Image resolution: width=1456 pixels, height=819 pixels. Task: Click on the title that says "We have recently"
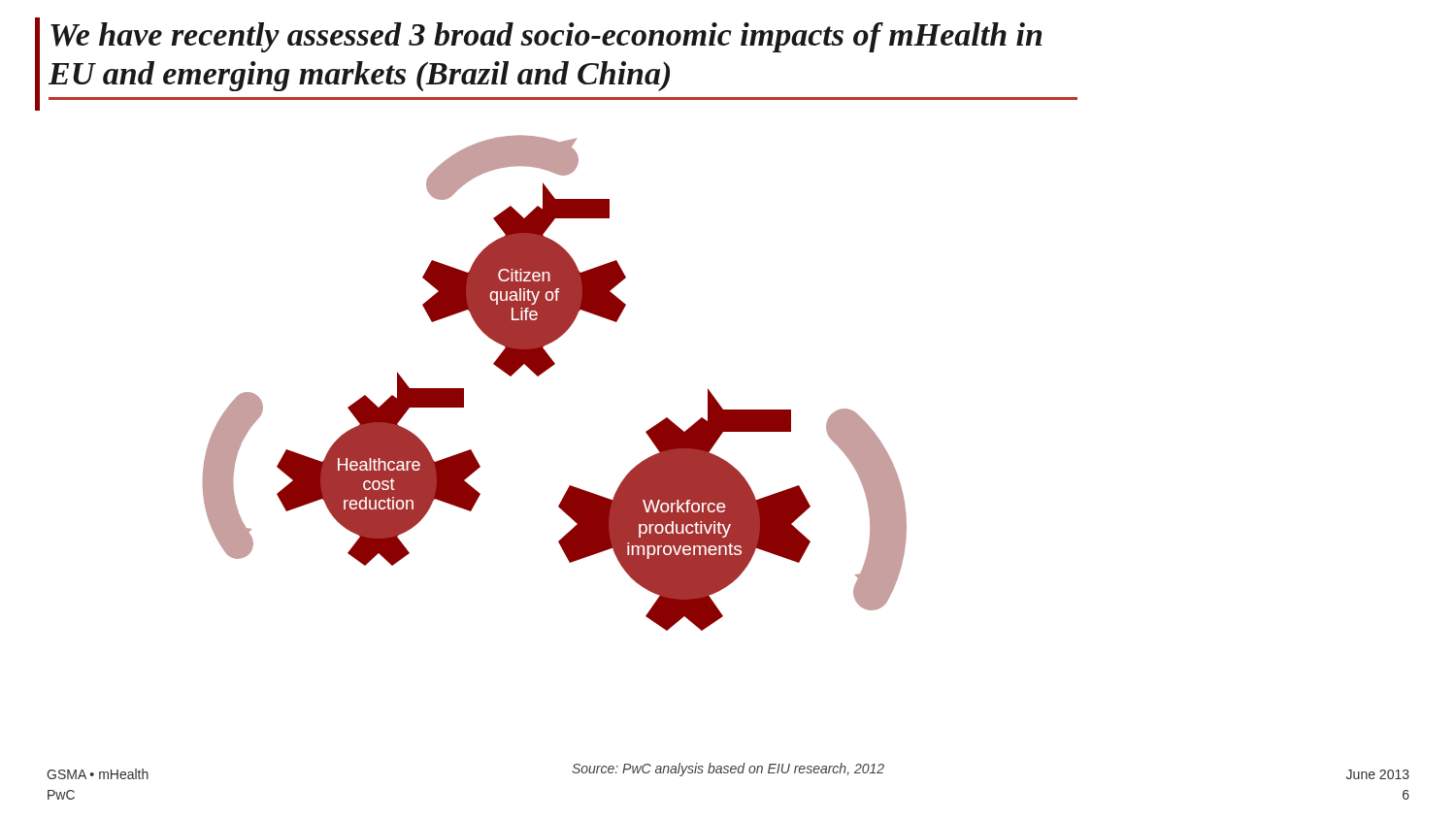[x=563, y=58]
